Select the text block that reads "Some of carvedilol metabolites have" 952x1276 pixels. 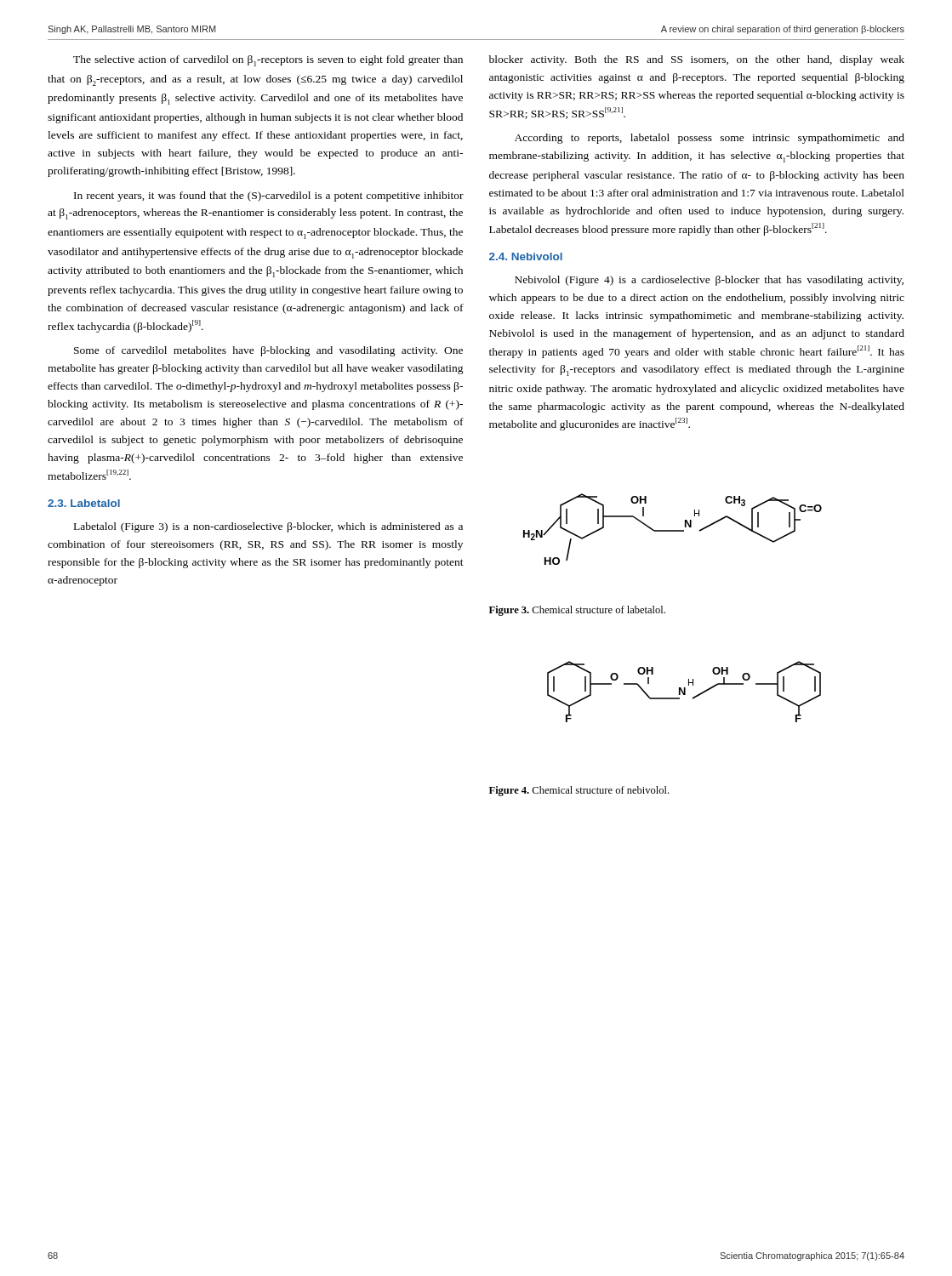pyautogui.click(x=255, y=414)
